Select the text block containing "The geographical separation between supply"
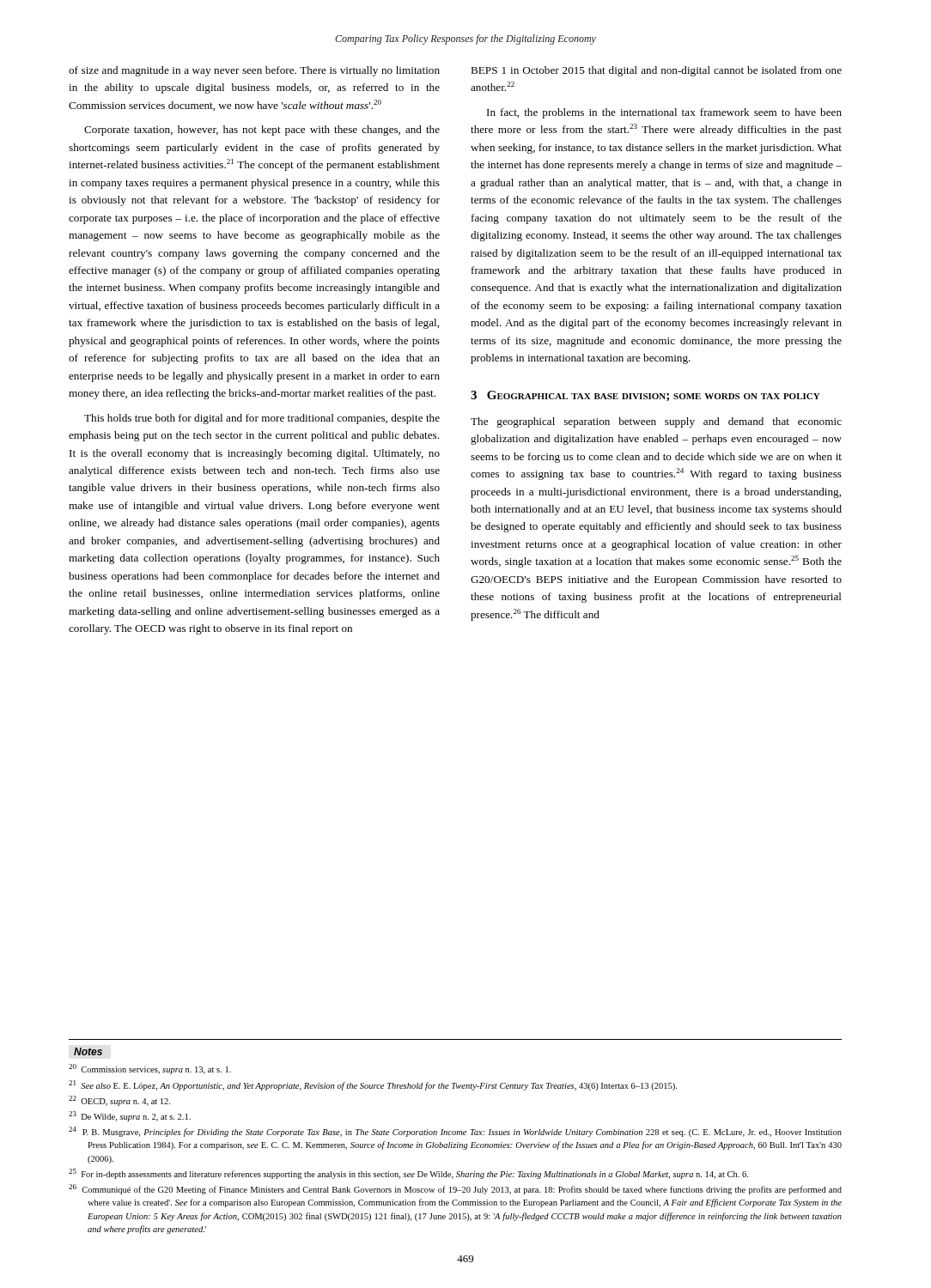This screenshot has width=931, height=1288. click(656, 518)
